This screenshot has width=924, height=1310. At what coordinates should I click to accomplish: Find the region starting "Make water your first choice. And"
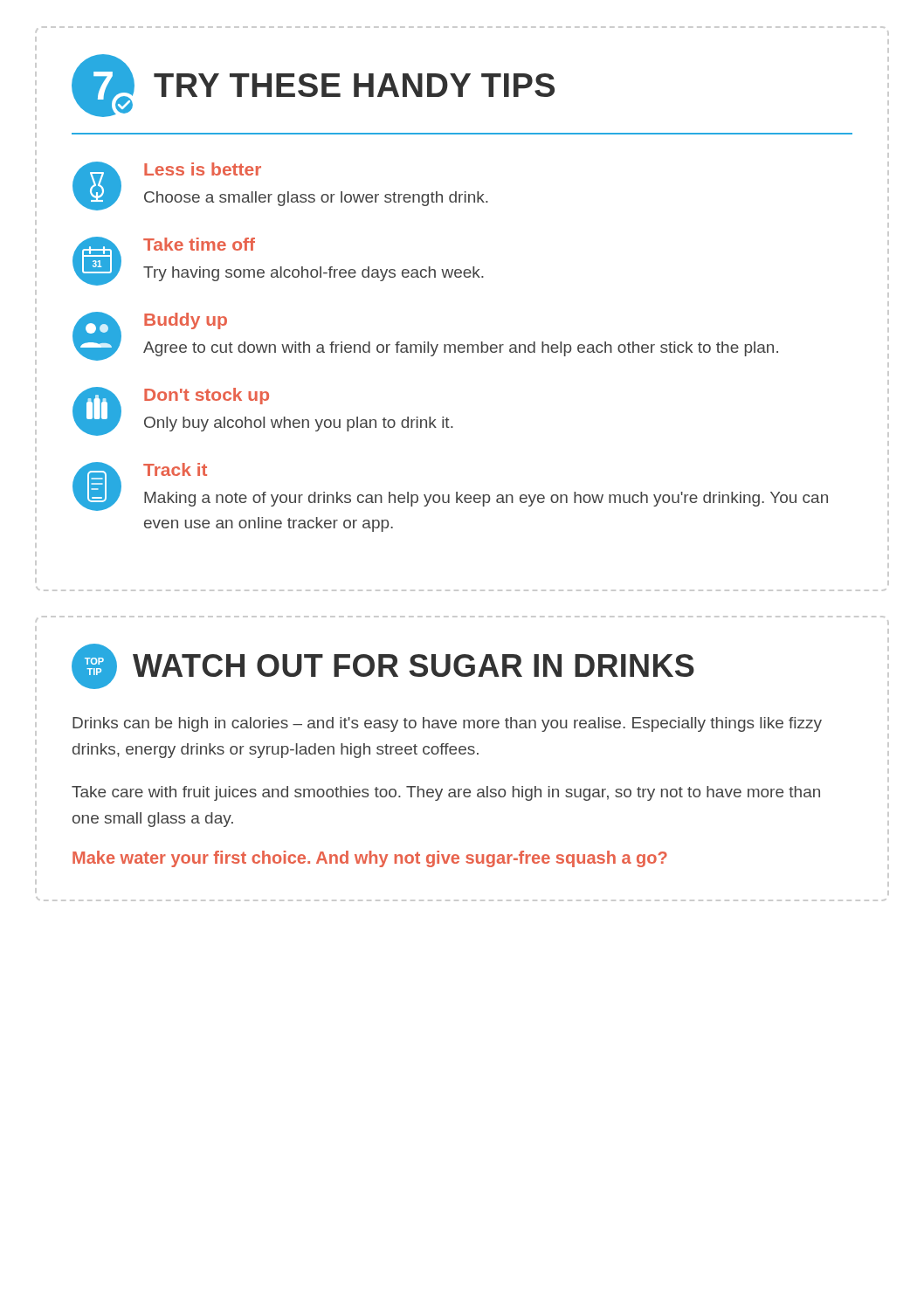(x=370, y=857)
